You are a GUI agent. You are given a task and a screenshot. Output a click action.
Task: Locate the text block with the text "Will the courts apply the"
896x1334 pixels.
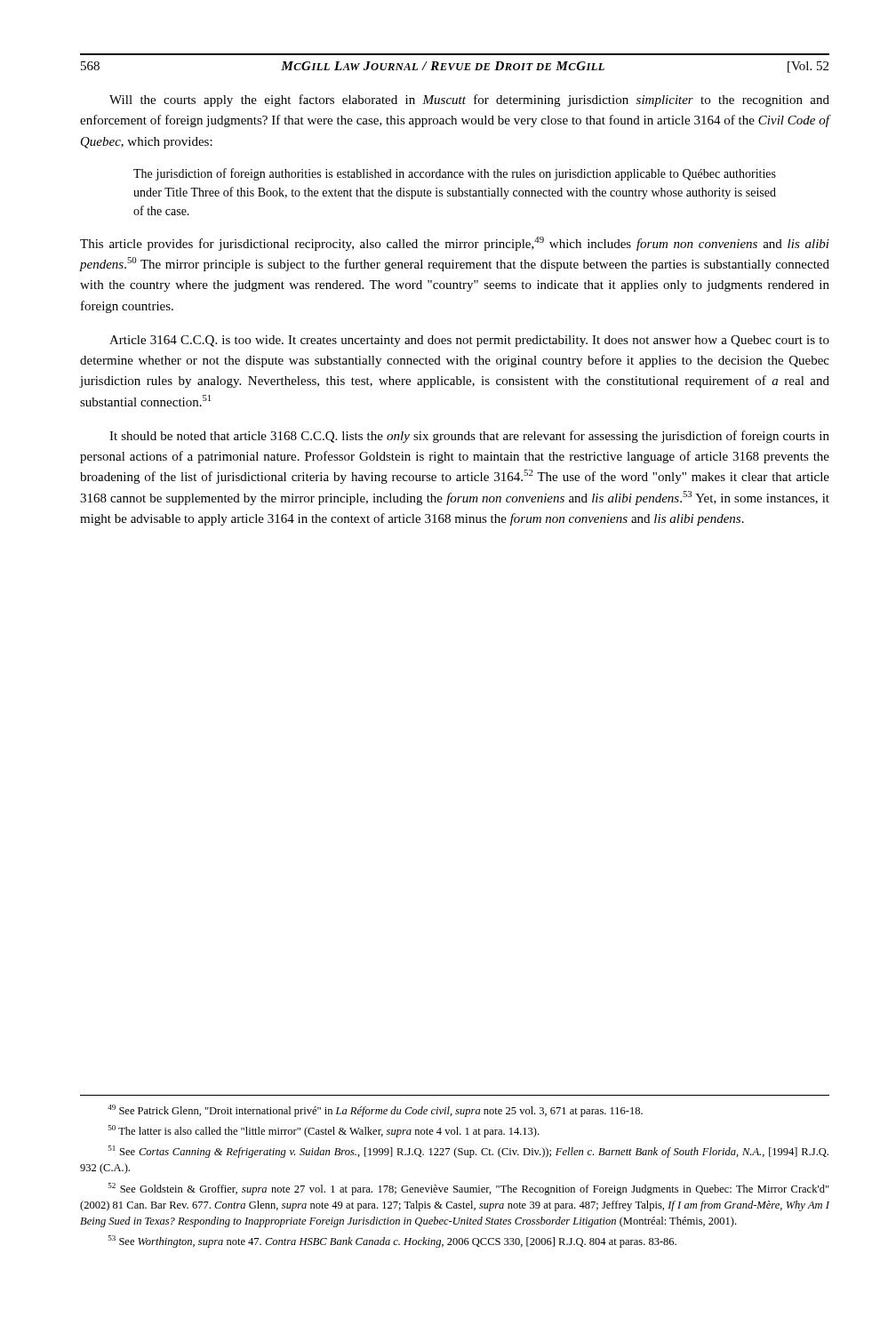click(455, 121)
